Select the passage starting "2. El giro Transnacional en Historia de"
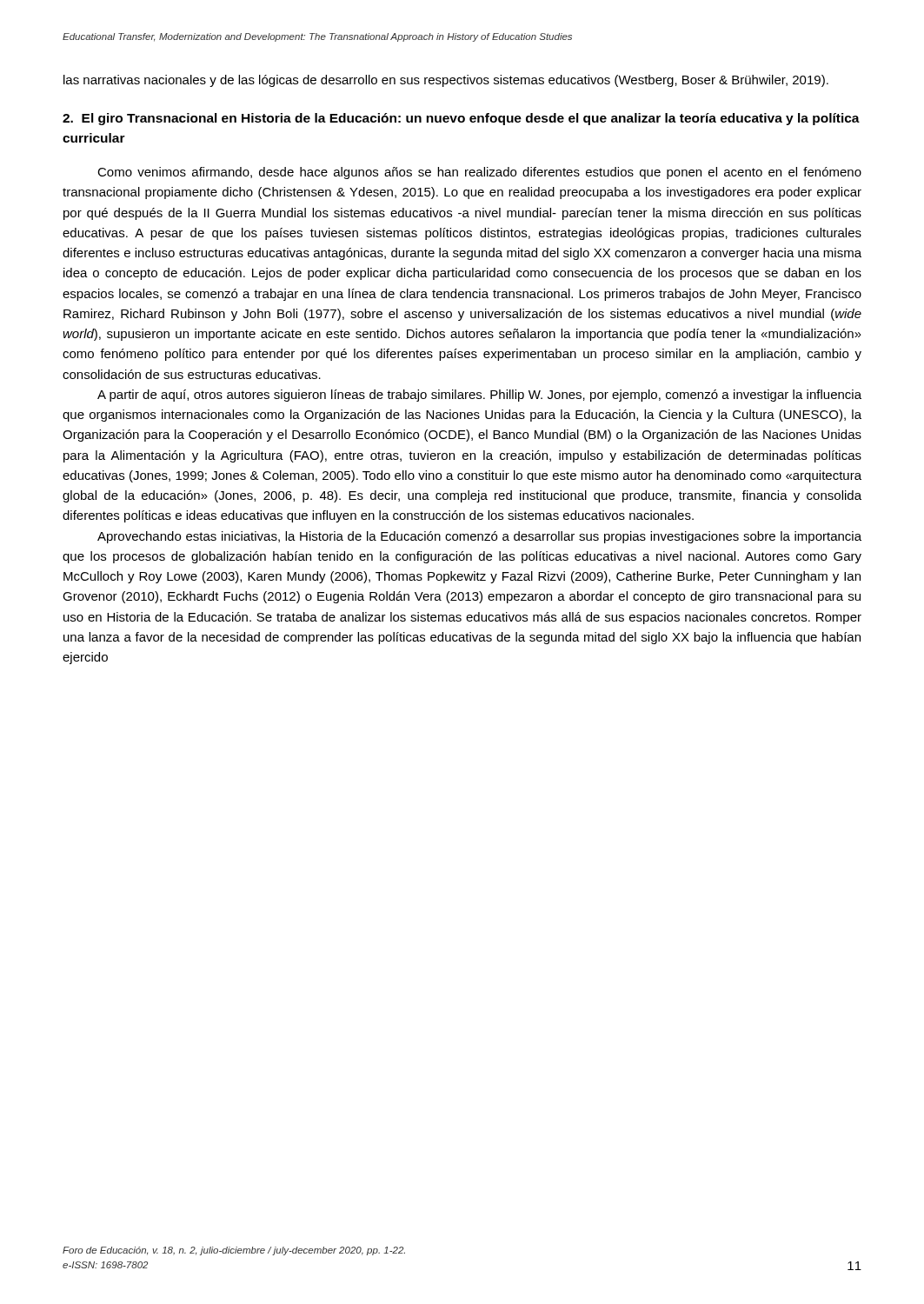 coord(461,128)
